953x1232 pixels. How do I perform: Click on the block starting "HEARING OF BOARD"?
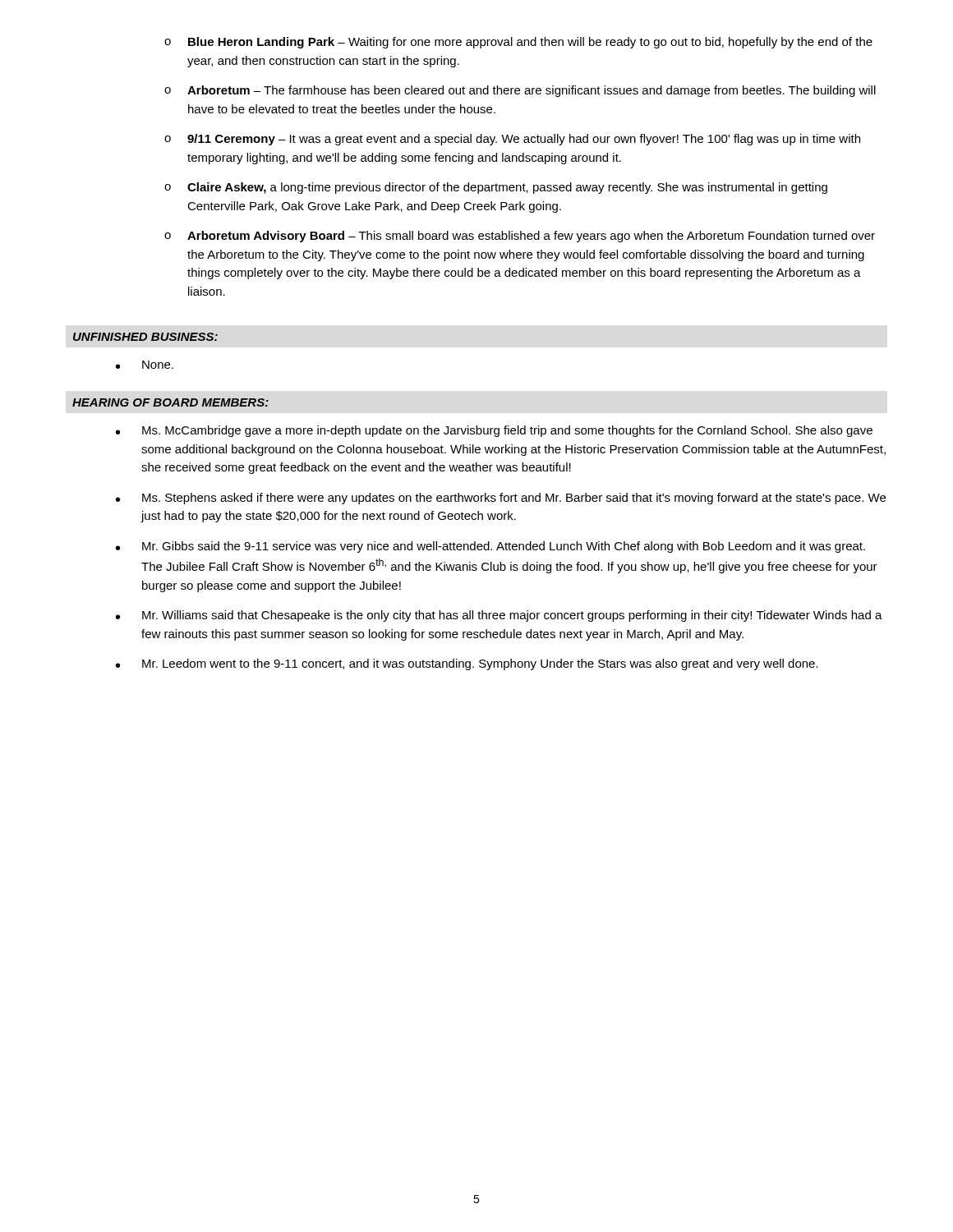point(171,402)
